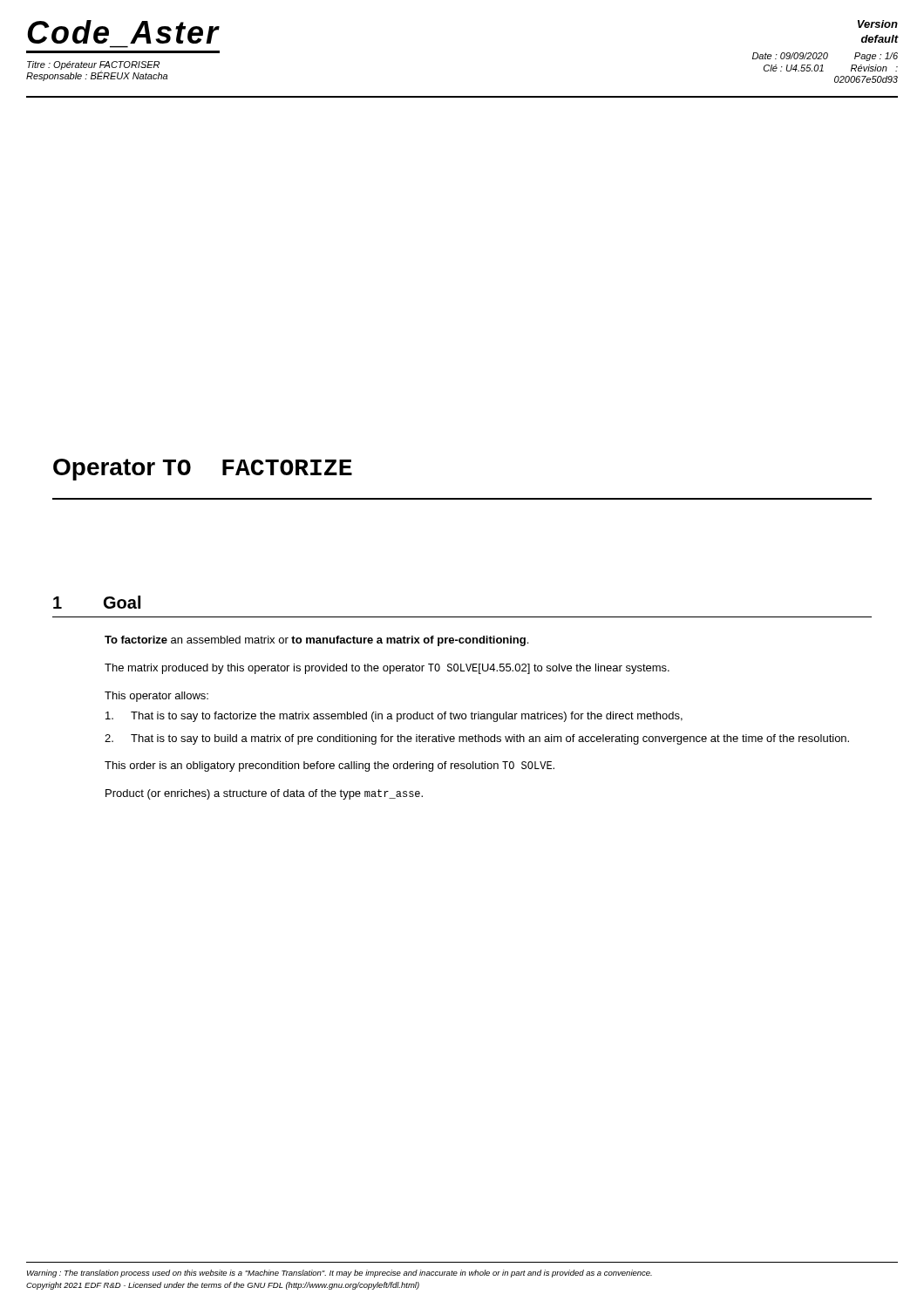Select the text that says "This operator allows:"
The width and height of the screenshot is (924, 1308).
click(157, 695)
